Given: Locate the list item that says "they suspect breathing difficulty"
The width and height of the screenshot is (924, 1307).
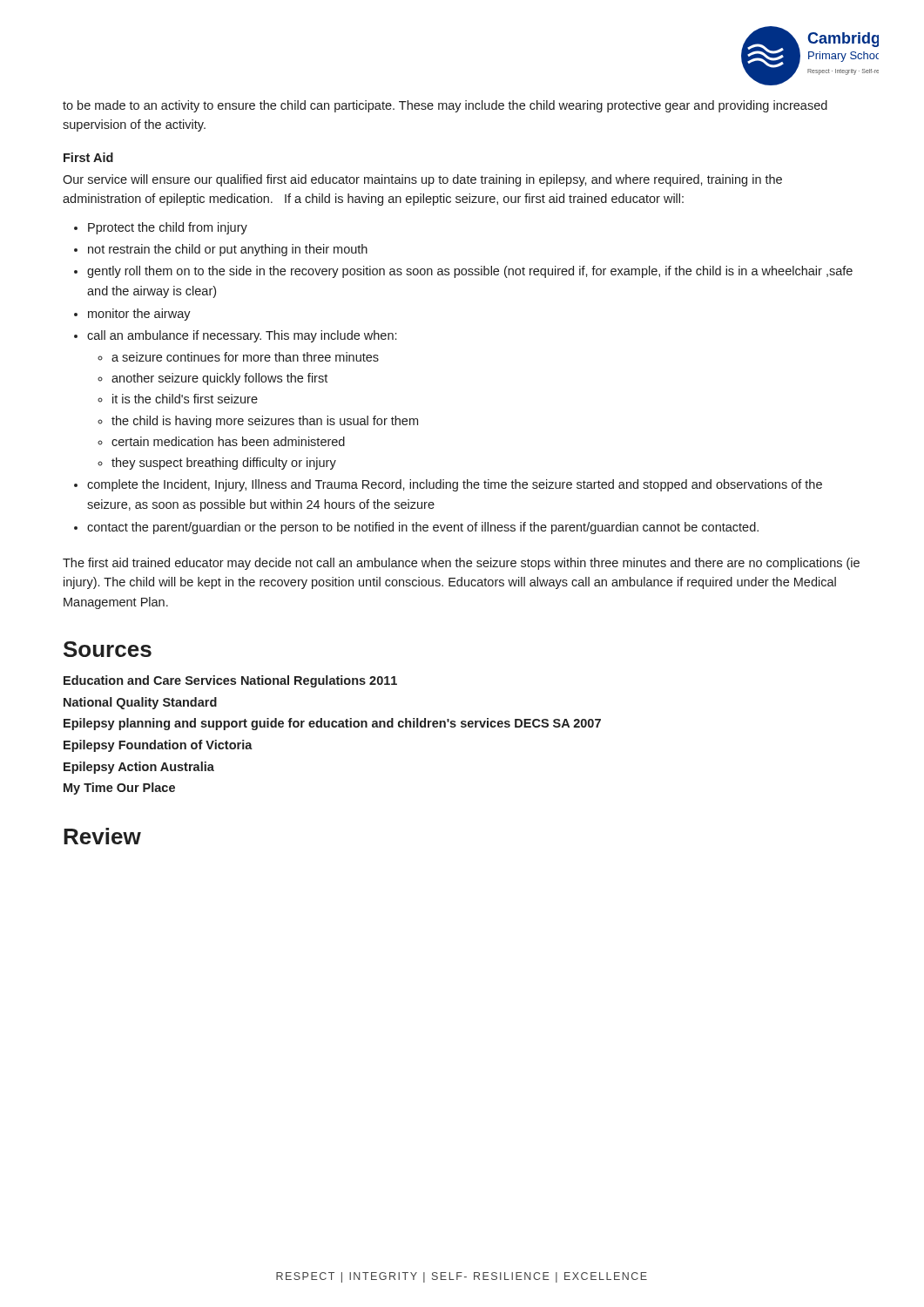Looking at the screenshot, I should point(224,463).
